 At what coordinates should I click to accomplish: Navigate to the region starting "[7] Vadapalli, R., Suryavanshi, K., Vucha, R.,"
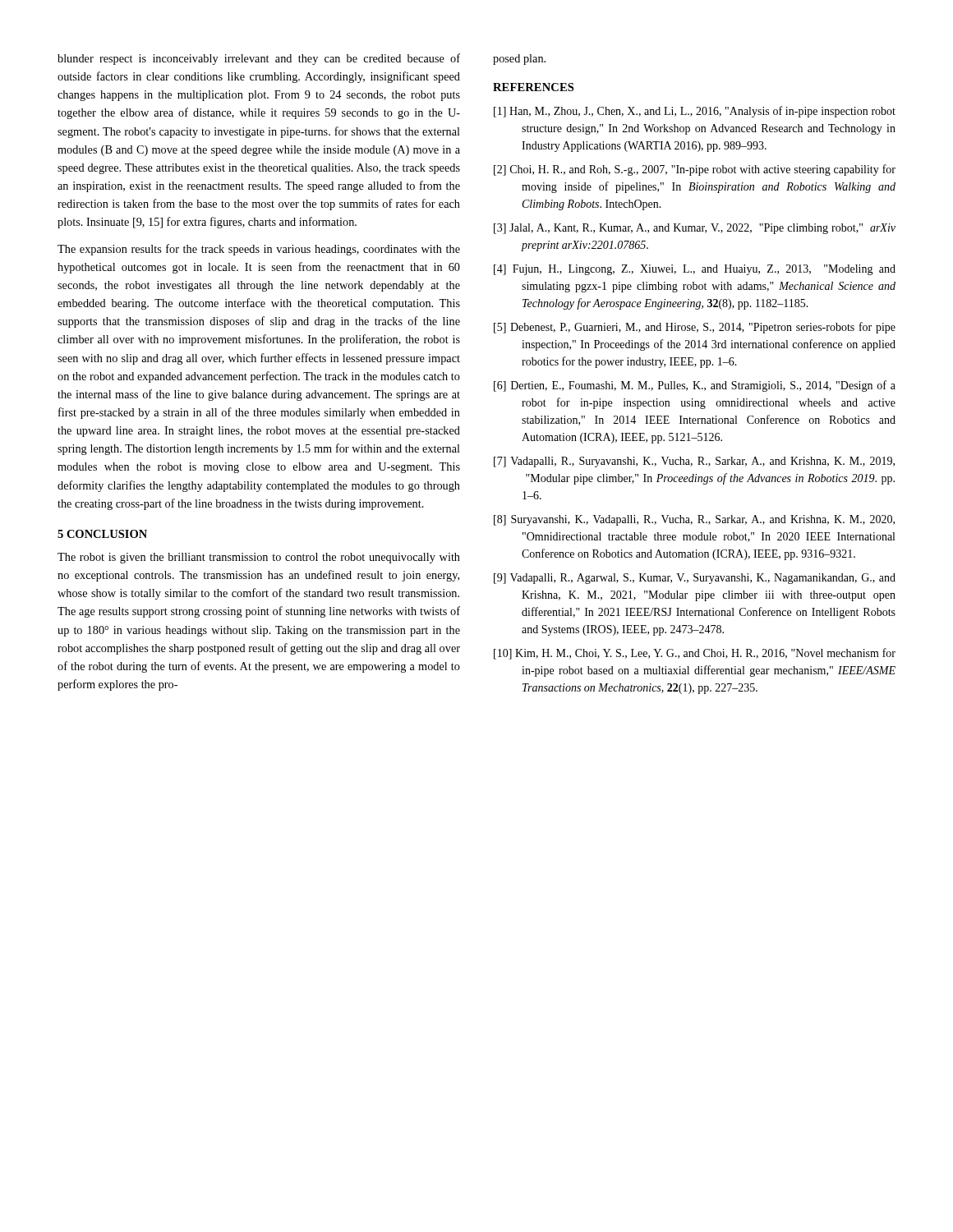(694, 479)
